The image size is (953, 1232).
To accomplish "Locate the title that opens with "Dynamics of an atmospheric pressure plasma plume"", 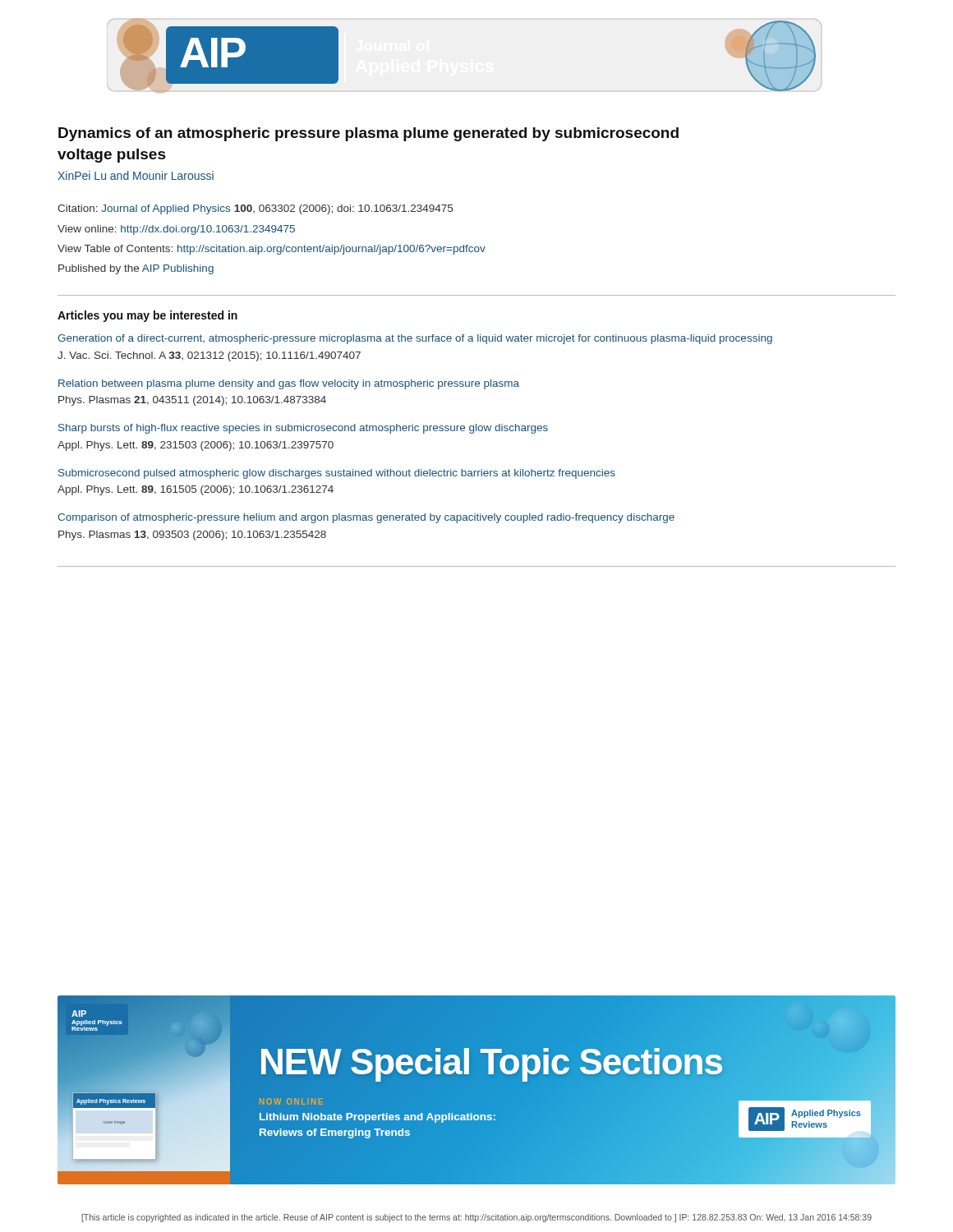I will coord(368,134).
